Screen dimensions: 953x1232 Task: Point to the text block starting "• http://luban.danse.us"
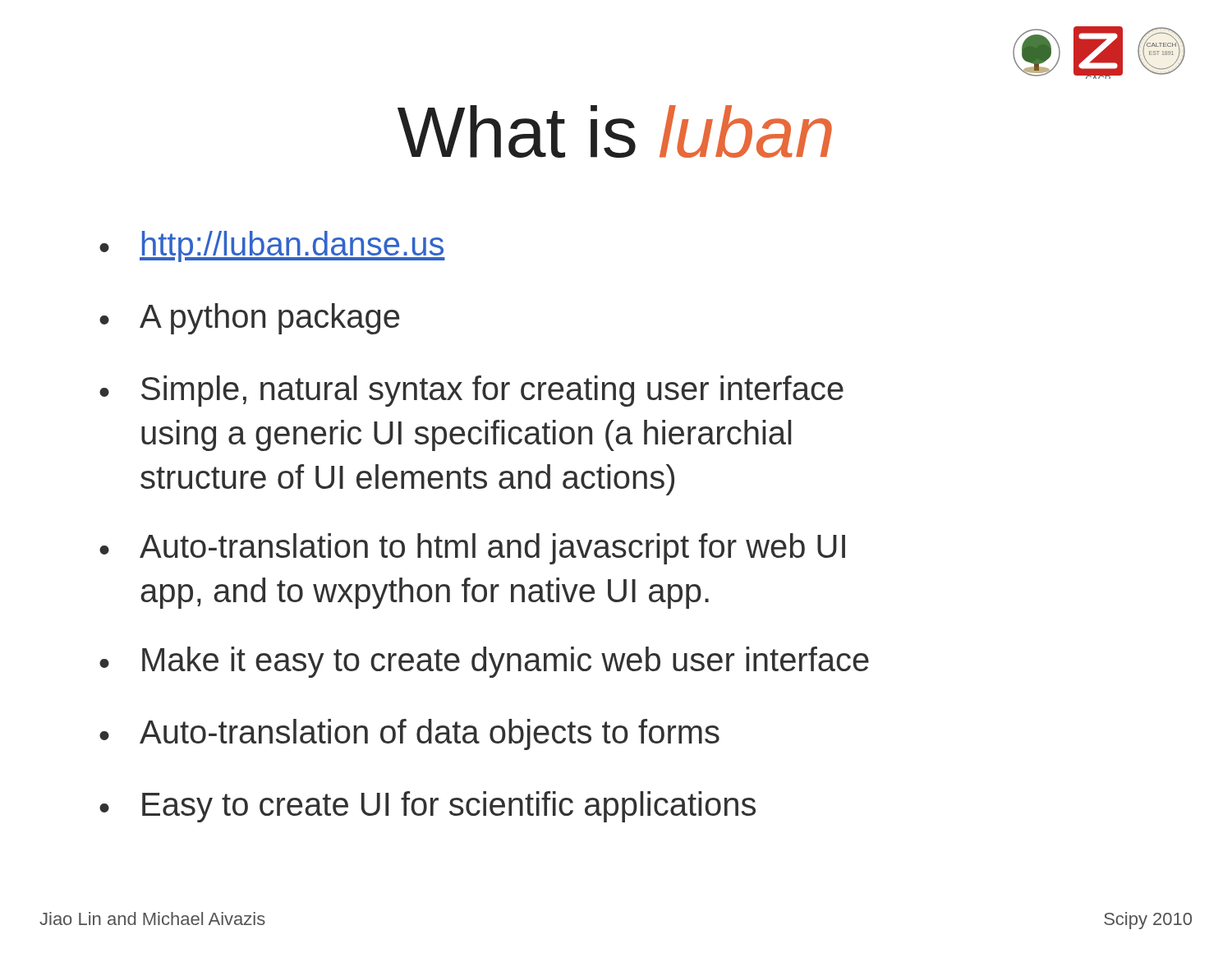point(272,246)
